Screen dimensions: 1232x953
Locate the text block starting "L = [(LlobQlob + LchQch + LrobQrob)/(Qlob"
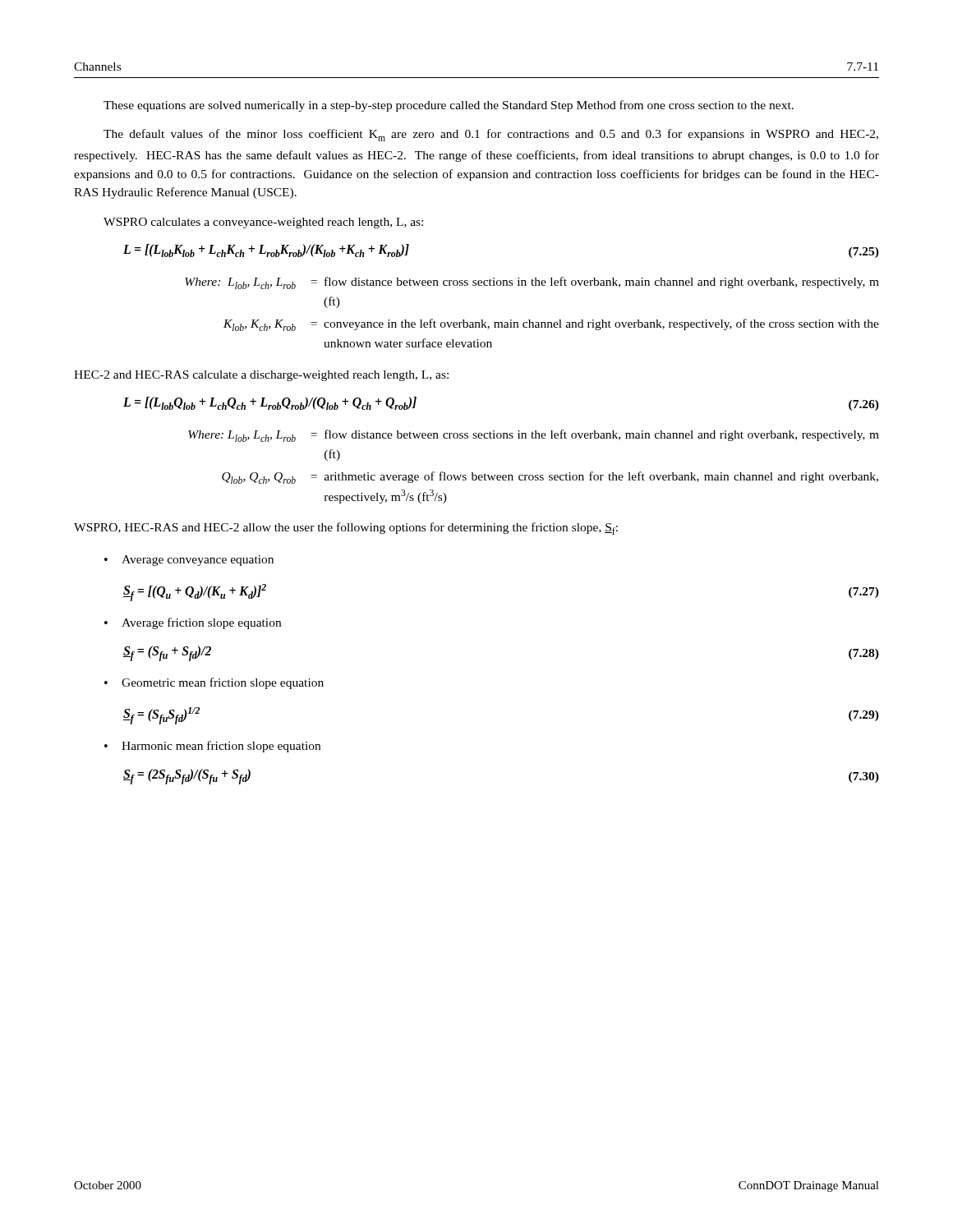coord(270,405)
